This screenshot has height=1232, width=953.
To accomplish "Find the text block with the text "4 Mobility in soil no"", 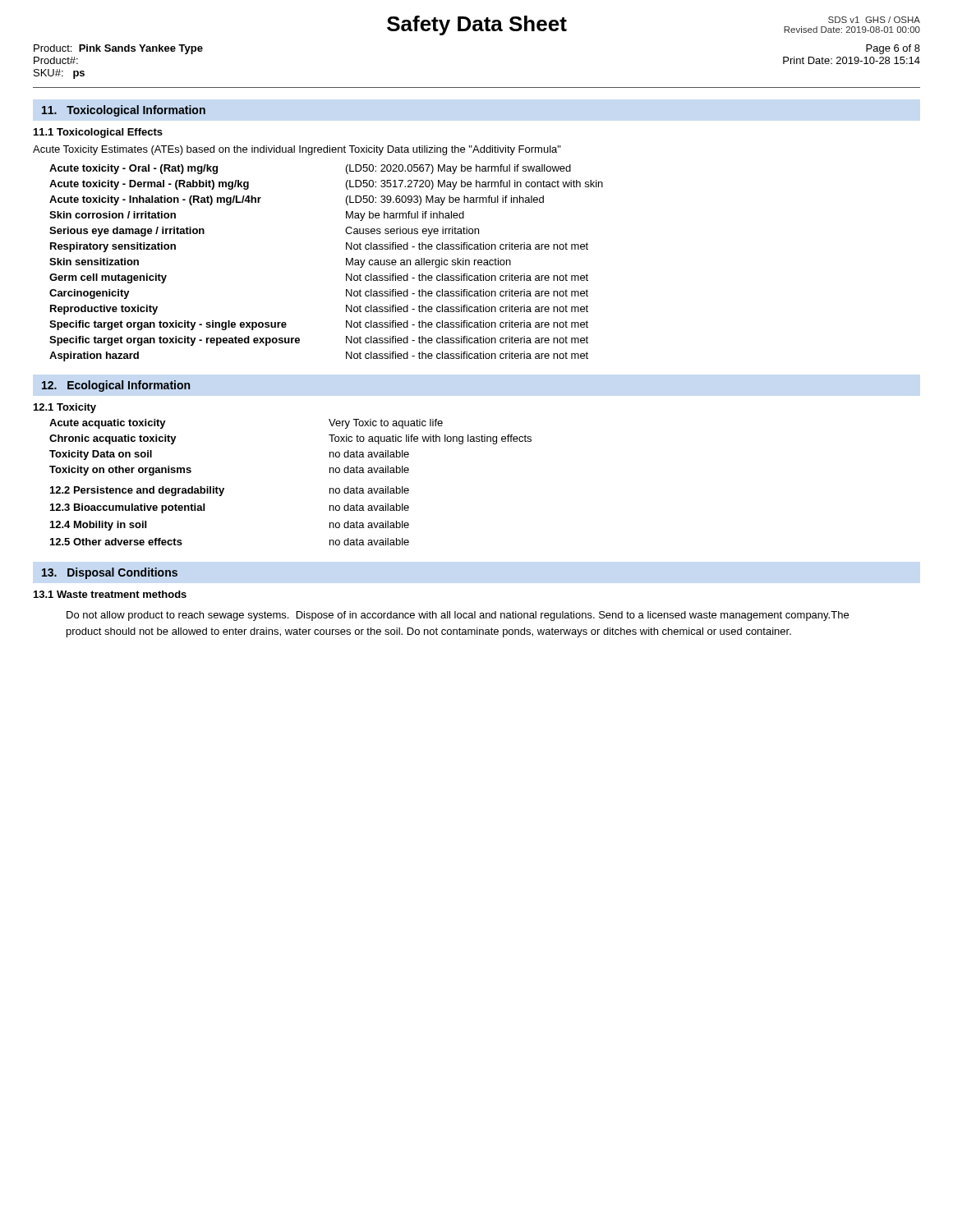I will (99, 525).
